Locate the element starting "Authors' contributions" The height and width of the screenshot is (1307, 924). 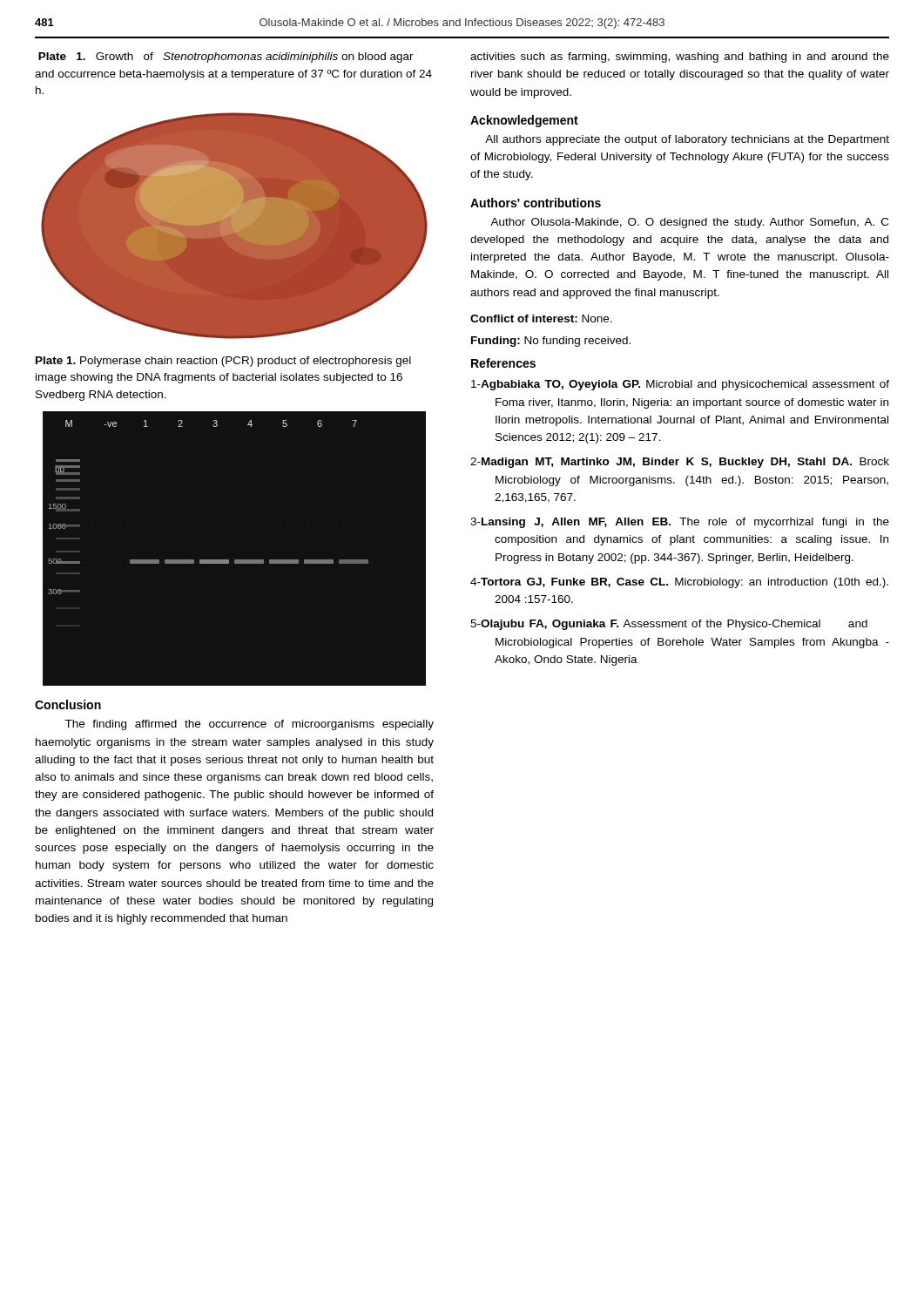pos(536,203)
